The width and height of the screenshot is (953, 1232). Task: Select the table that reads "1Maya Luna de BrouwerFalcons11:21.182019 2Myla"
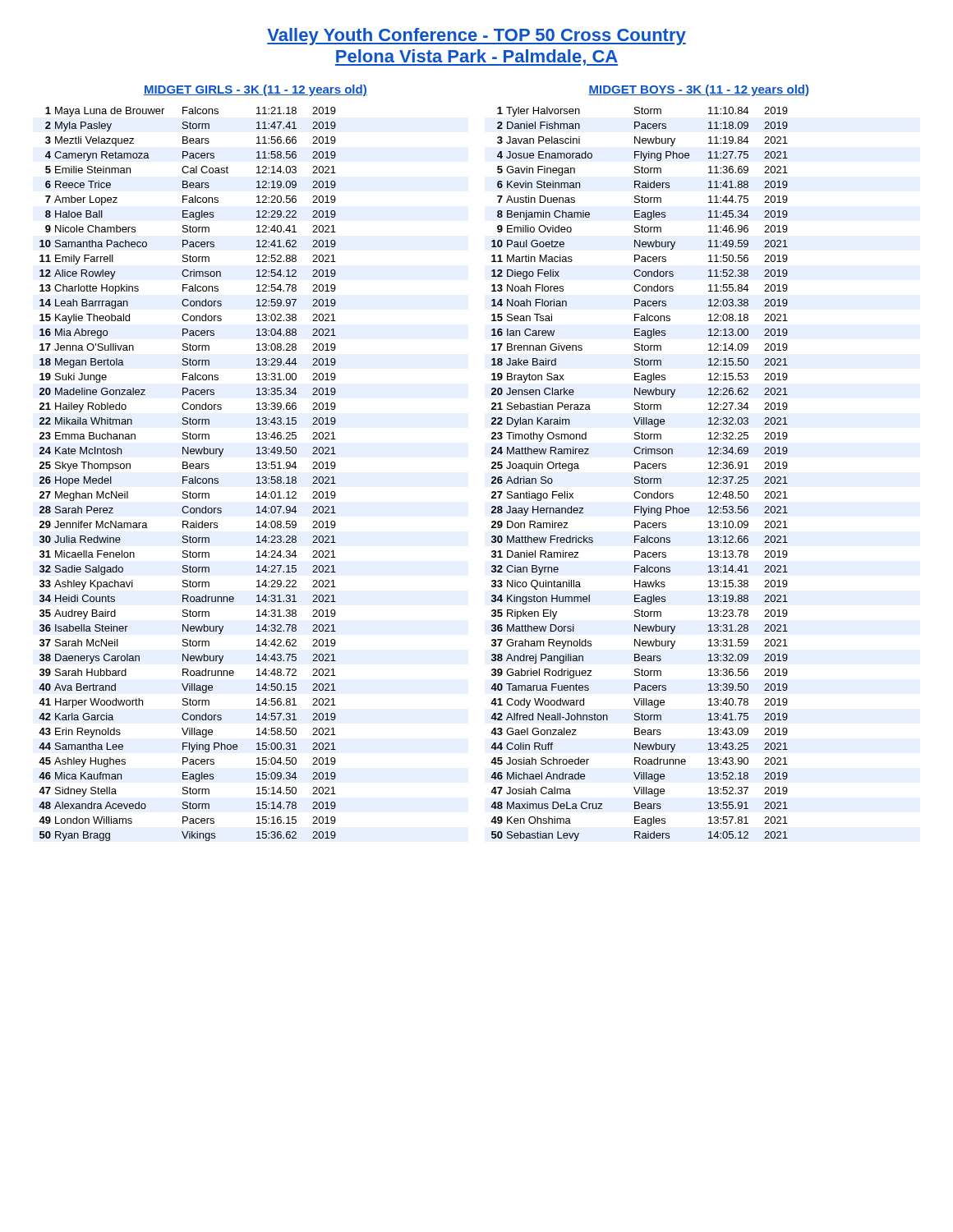[251, 472]
